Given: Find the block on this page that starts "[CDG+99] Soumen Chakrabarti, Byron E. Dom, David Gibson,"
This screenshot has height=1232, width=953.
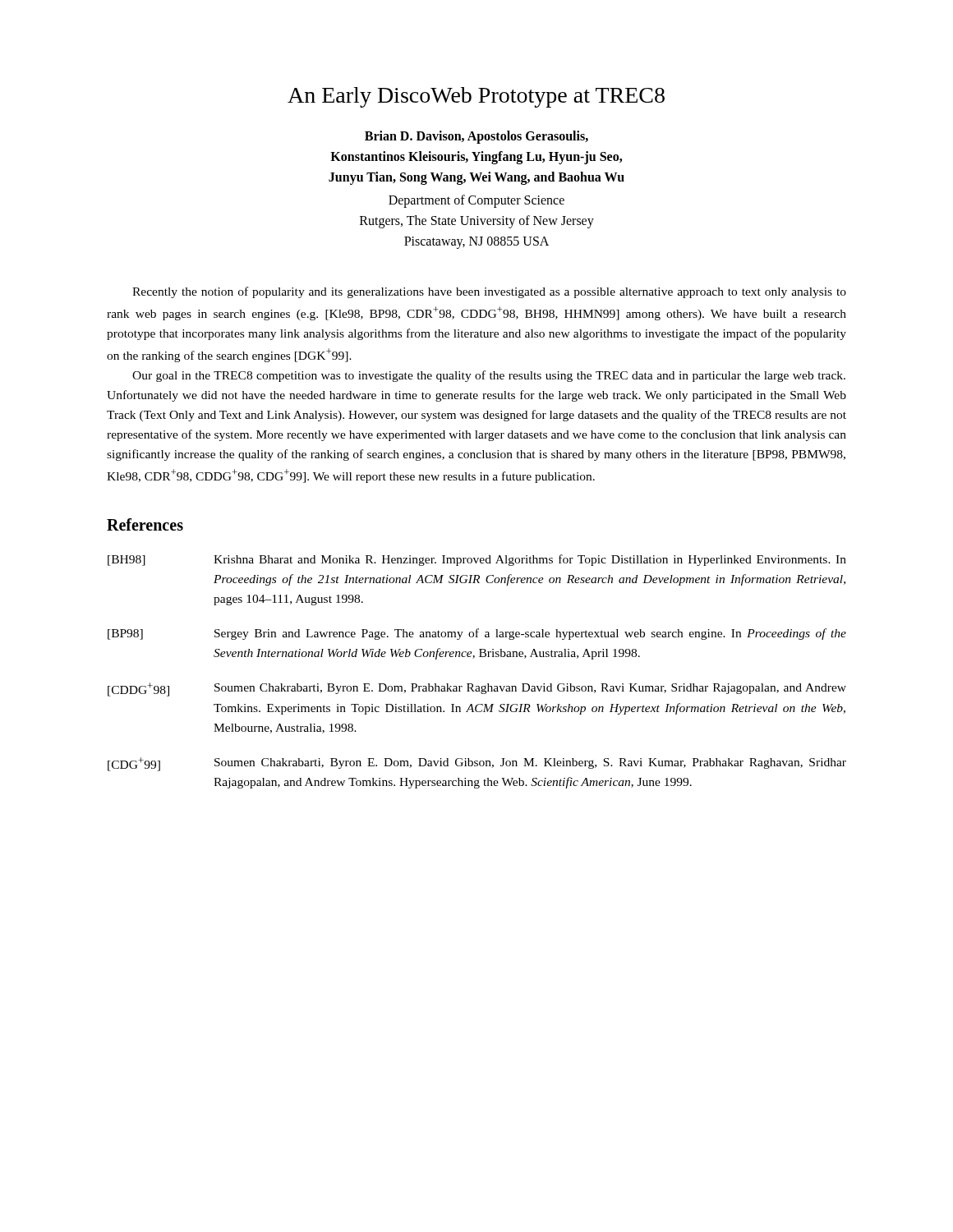Looking at the screenshot, I should (476, 772).
